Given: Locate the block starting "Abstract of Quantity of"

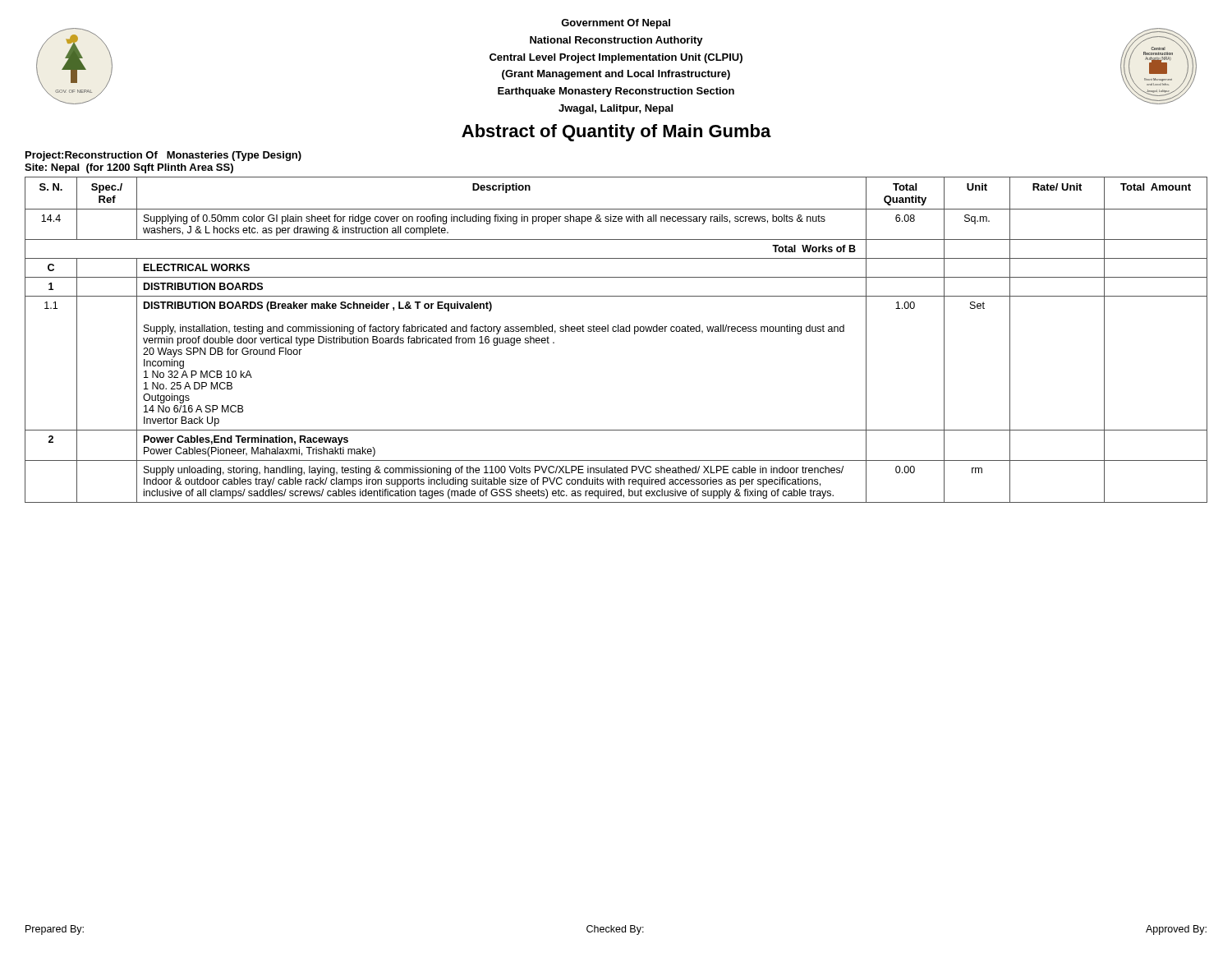Looking at the screenshot, I should [616, 131].
